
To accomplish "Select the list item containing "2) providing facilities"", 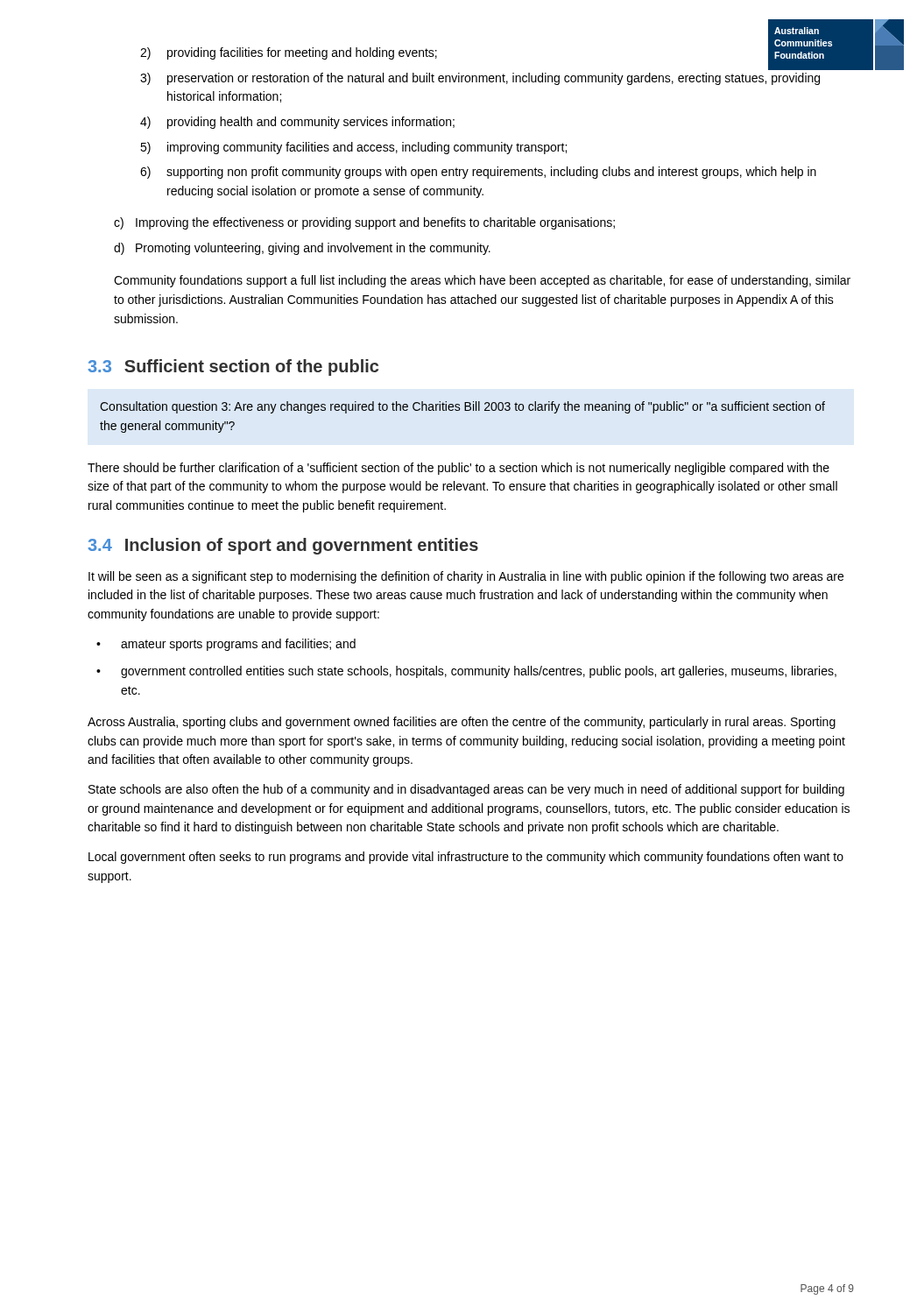I will pos(289,53).
